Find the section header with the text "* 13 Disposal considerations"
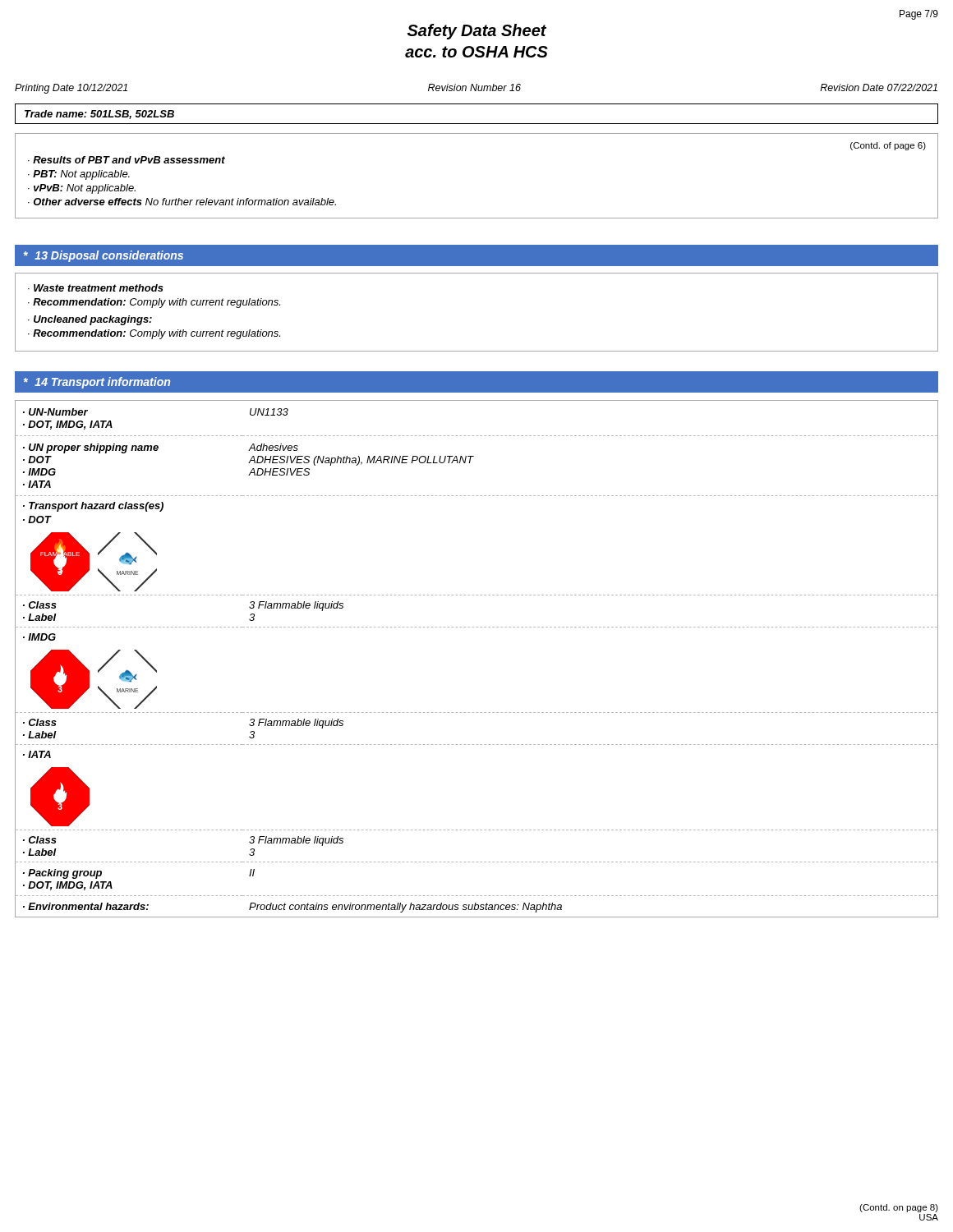Viewport: 953px width, 1232px height. 103,255
